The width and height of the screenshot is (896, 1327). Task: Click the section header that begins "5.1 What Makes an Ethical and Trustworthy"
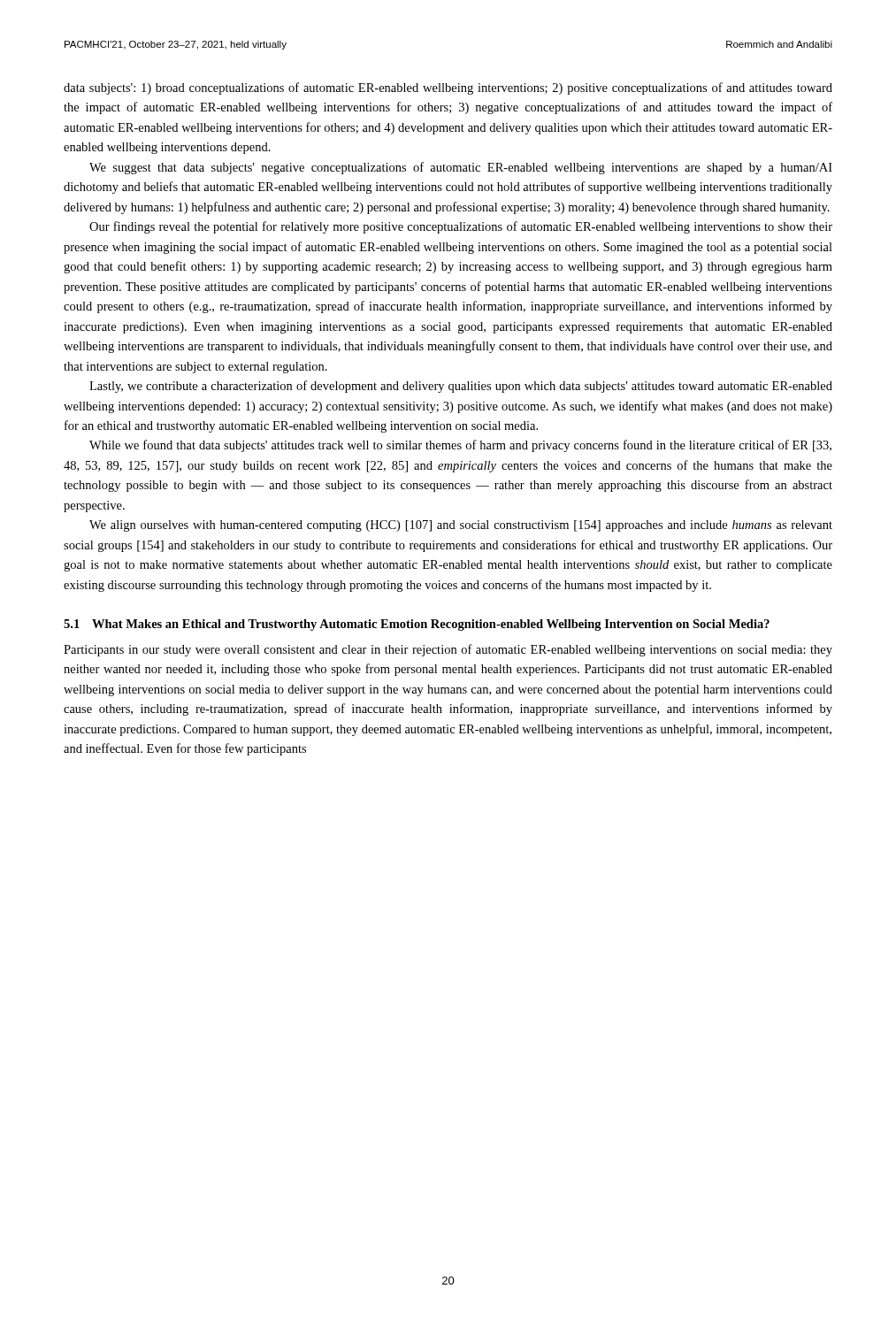pos(448,624)
